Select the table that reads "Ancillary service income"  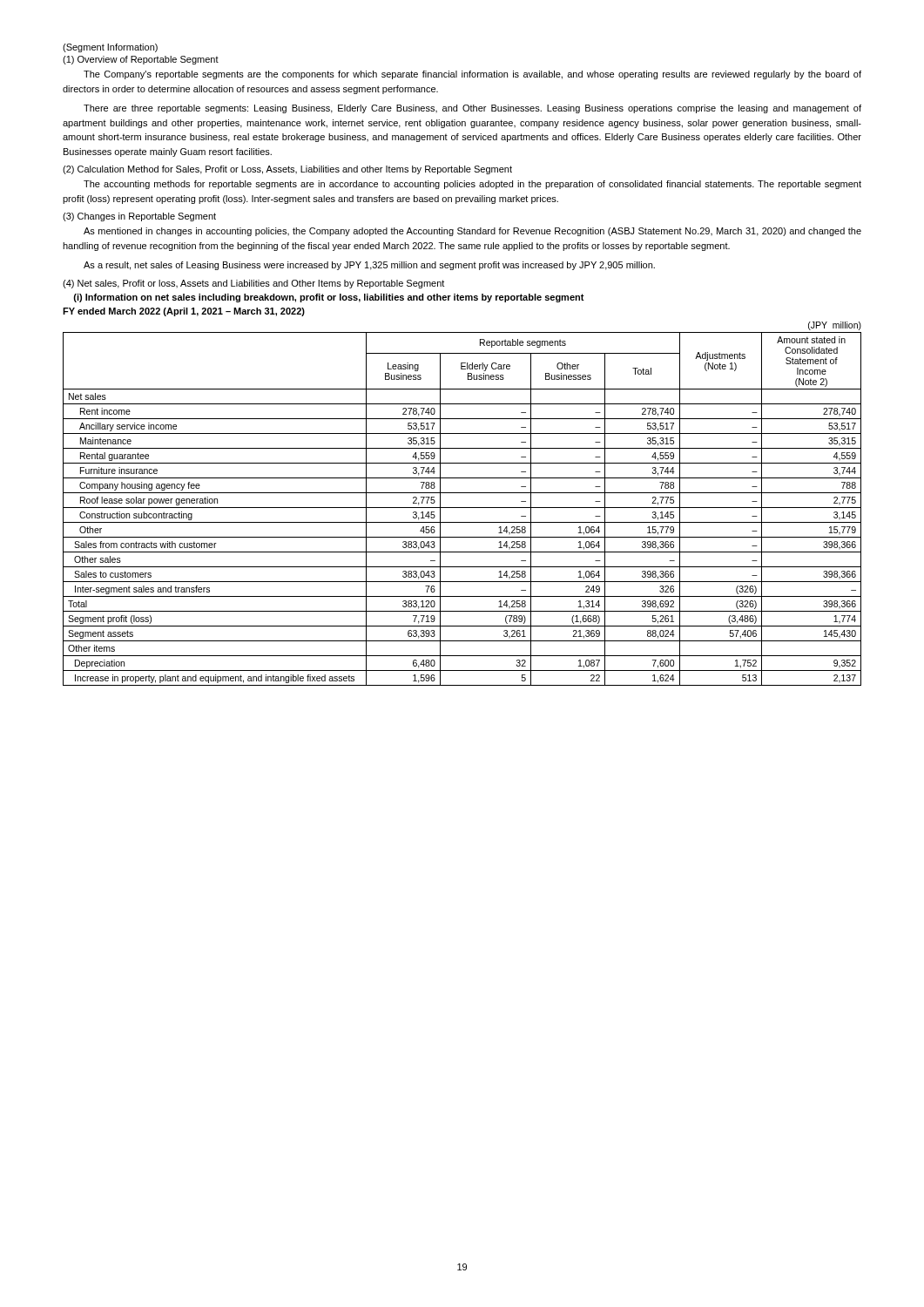462,508
